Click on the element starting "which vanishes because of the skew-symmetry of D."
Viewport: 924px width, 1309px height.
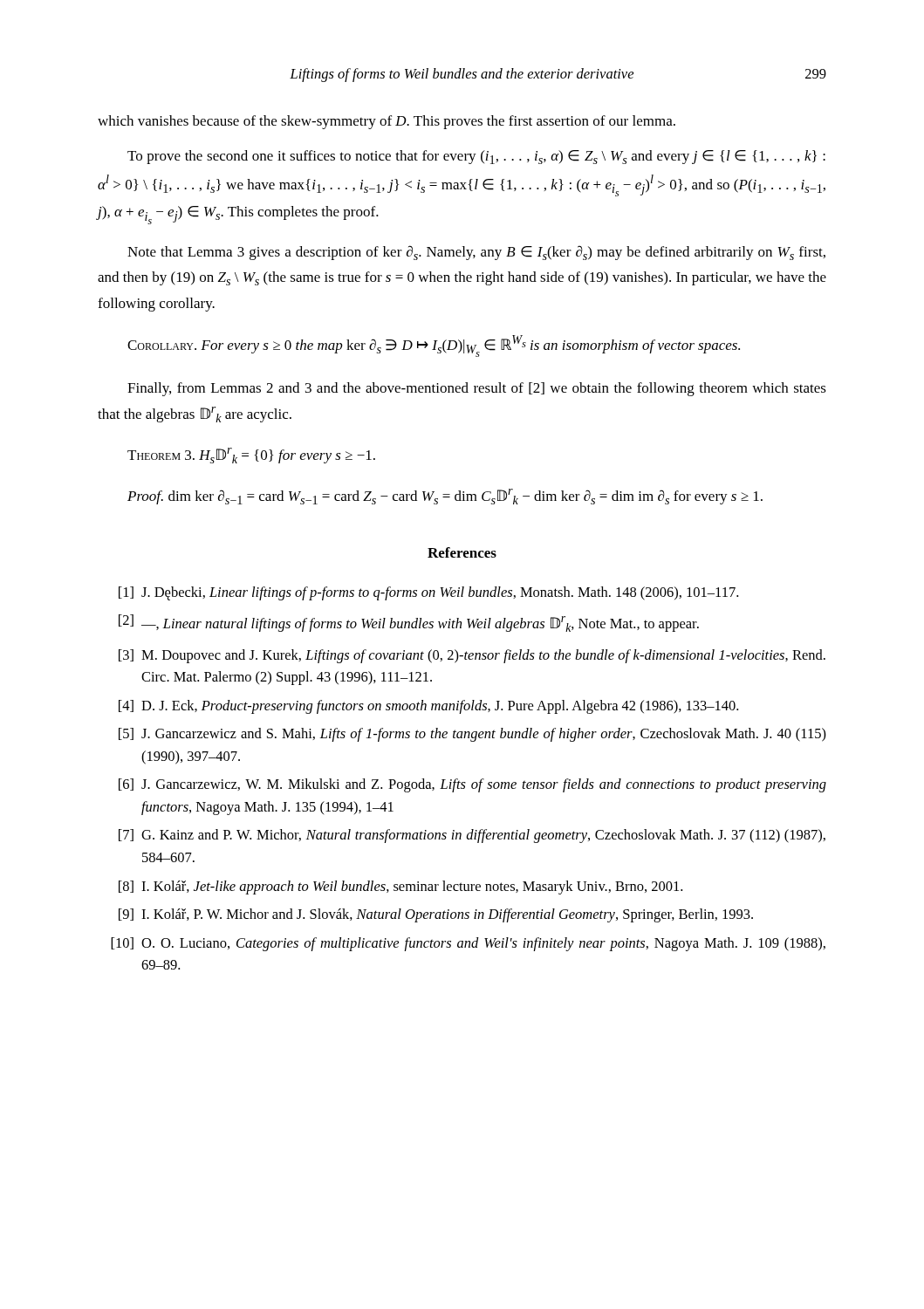click(462, 121)
